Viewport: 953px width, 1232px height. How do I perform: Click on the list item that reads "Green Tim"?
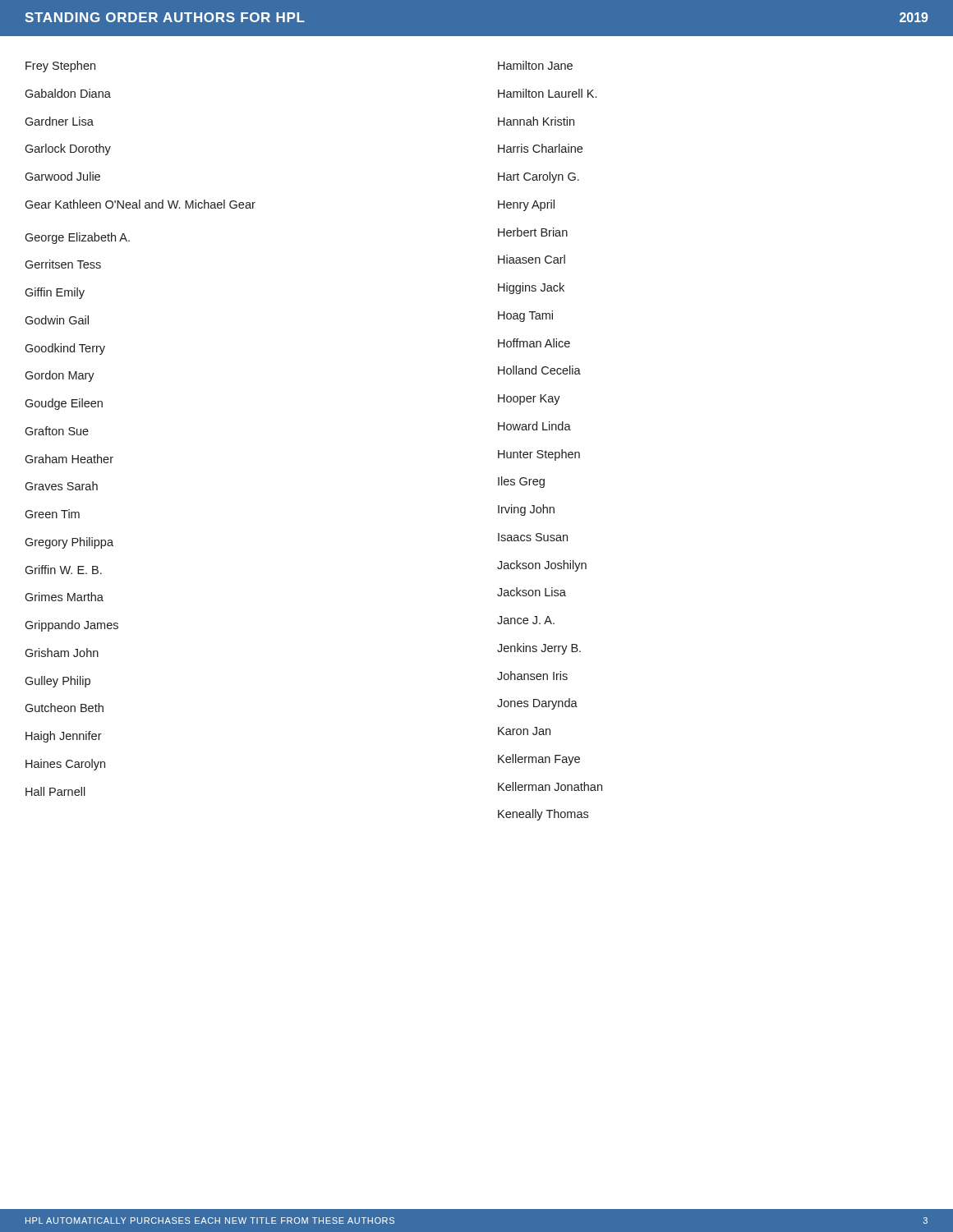[52, 514]
